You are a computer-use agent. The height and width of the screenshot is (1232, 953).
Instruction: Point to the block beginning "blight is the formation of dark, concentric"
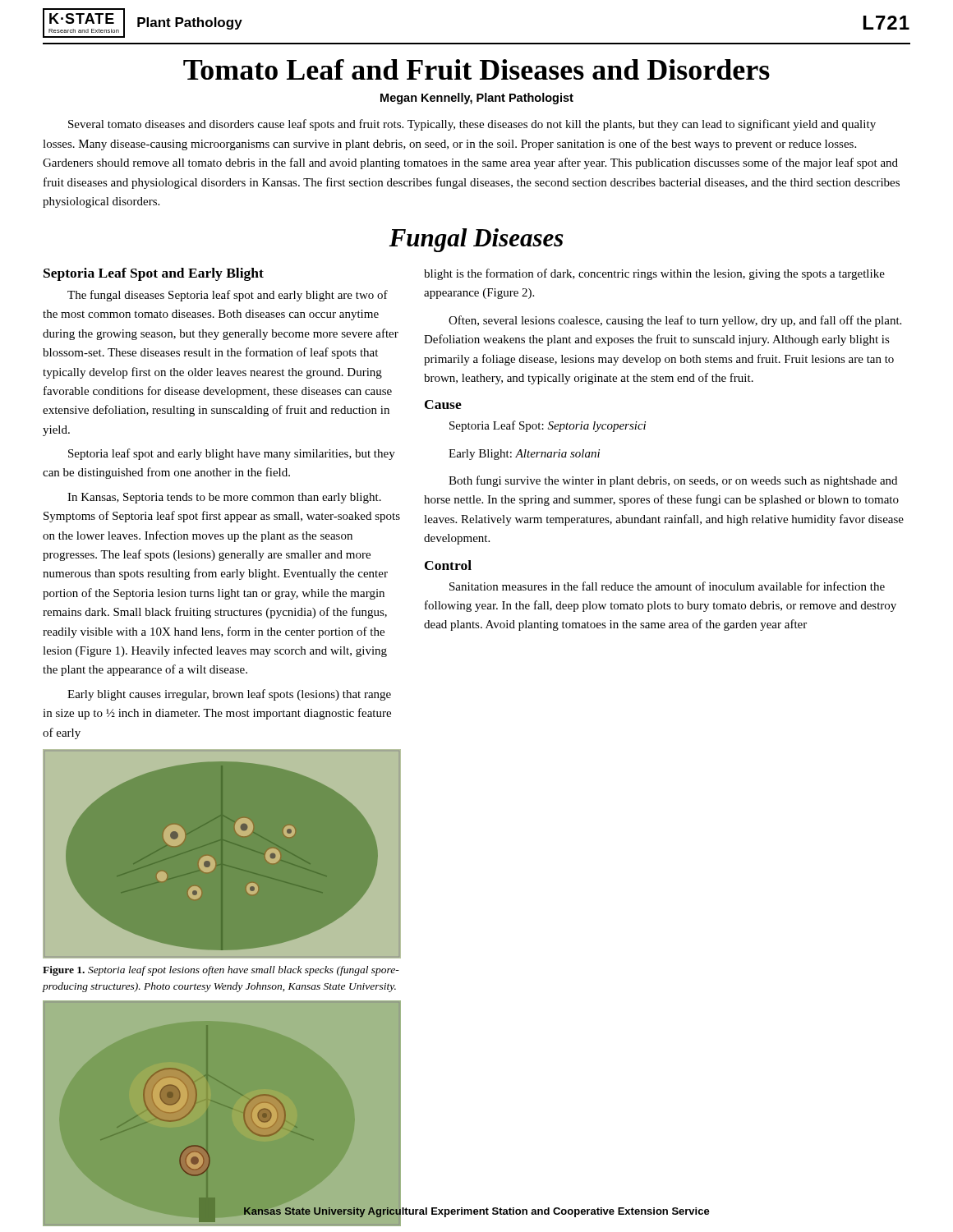[654, 283]
